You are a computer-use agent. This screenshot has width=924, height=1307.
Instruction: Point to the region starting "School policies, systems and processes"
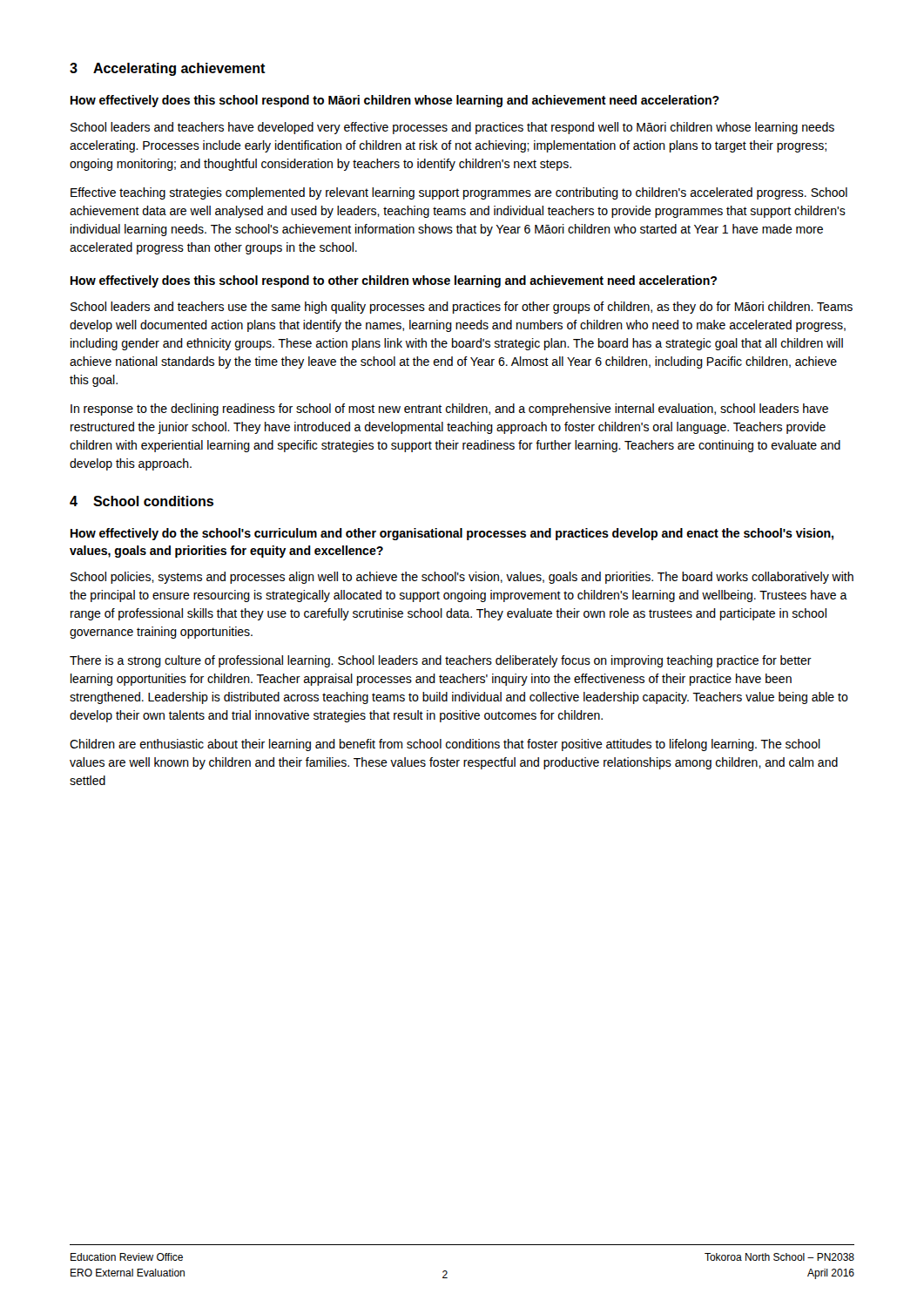coord(462,605)
